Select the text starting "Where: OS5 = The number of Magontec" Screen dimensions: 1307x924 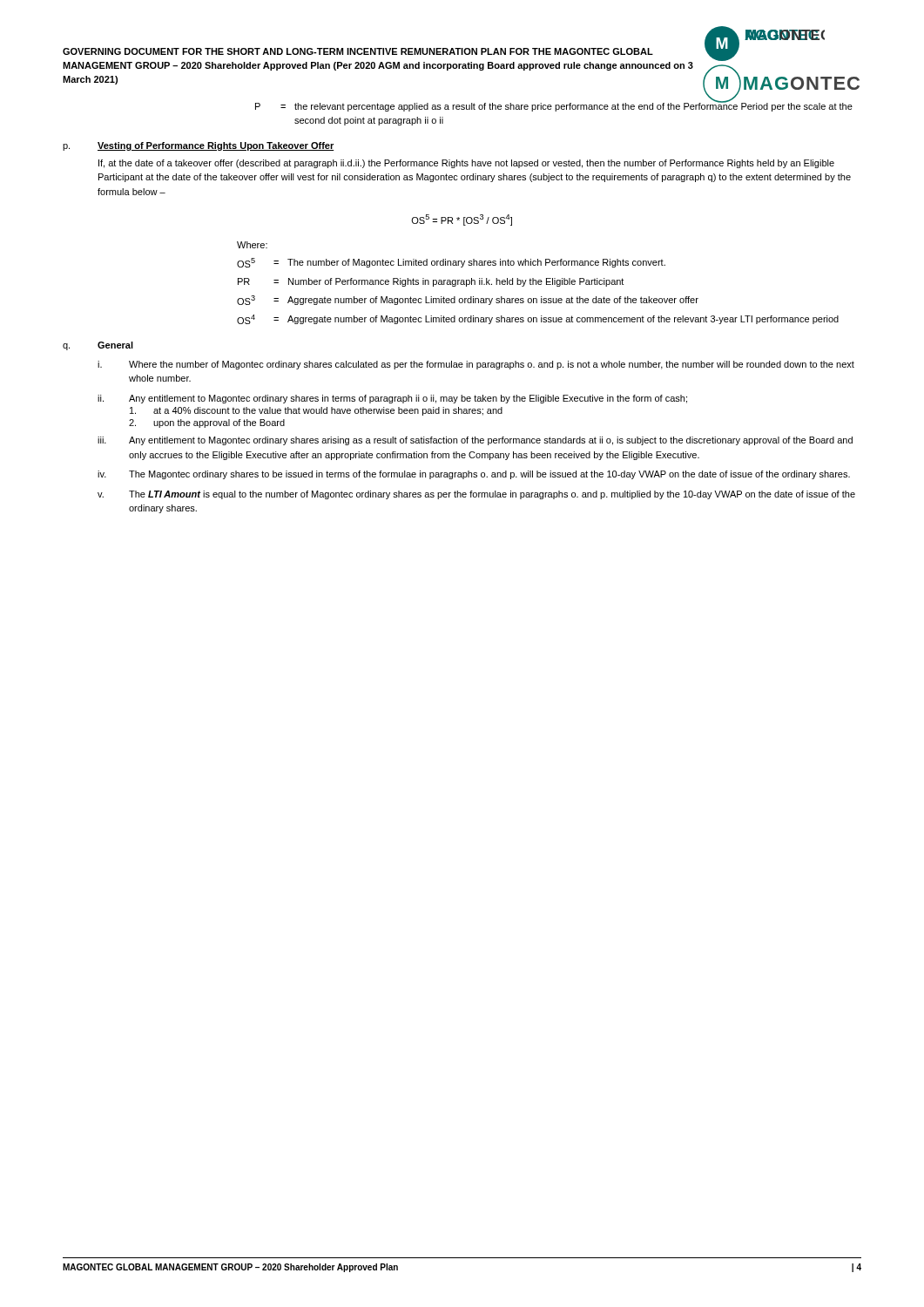click(549, 284)
